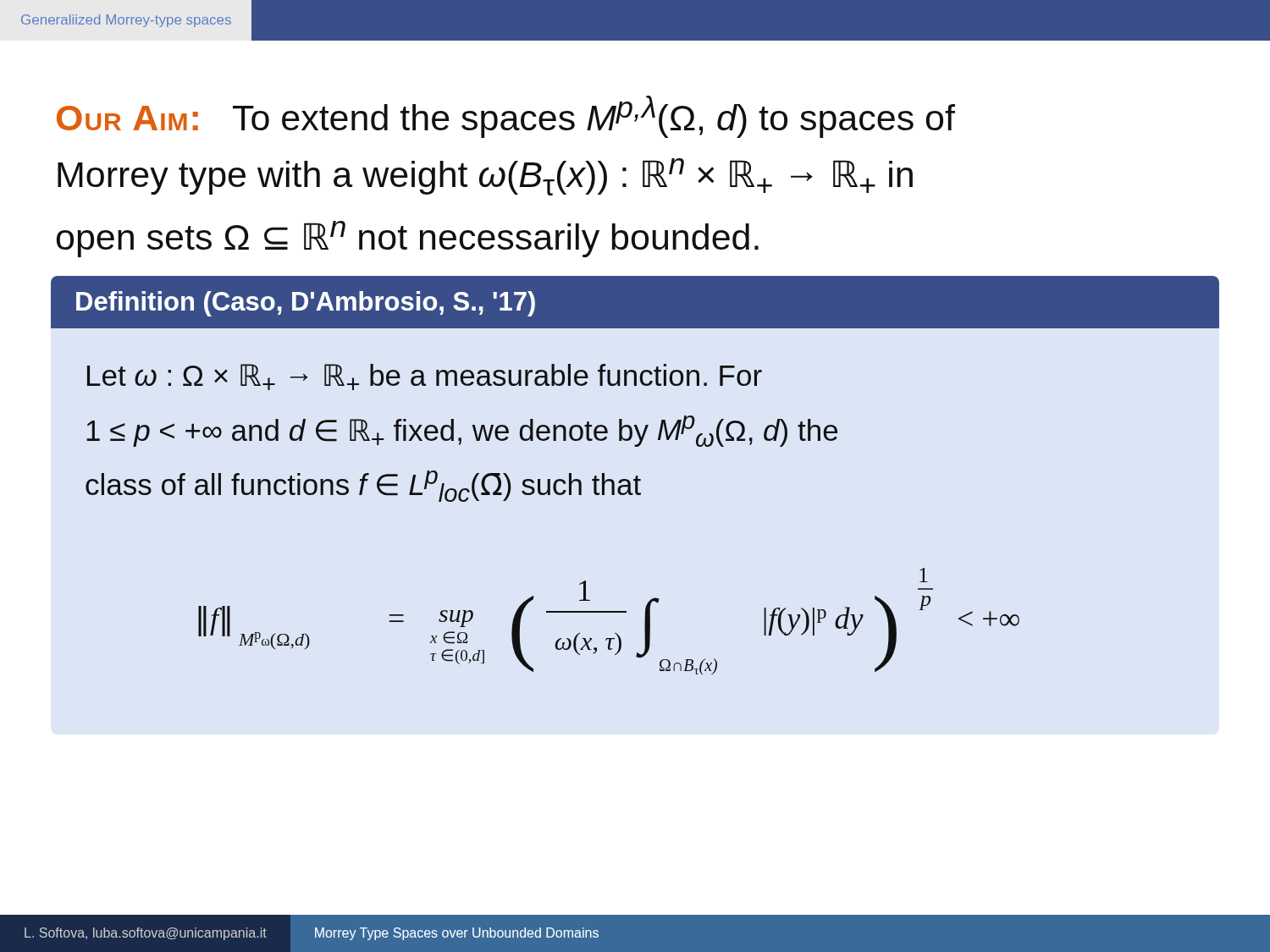The height and width of the screenshot is (952, 1270).
Task: Find the block on this page that starts "Our Aim: To extend"
Action: pyautogui.click(x=505, y=174)
